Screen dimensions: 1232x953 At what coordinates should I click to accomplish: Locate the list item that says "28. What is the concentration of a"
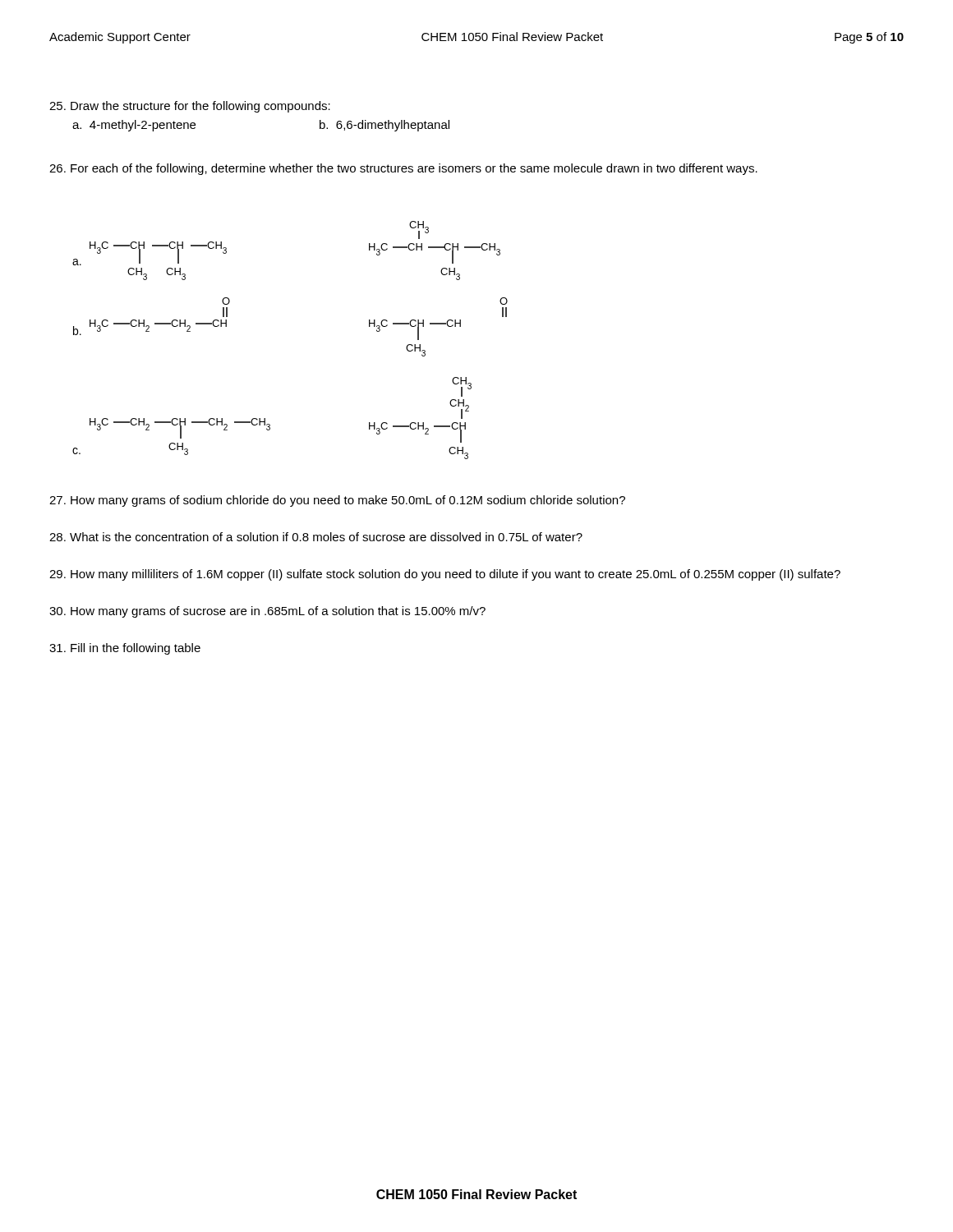[x=316, y=537]
